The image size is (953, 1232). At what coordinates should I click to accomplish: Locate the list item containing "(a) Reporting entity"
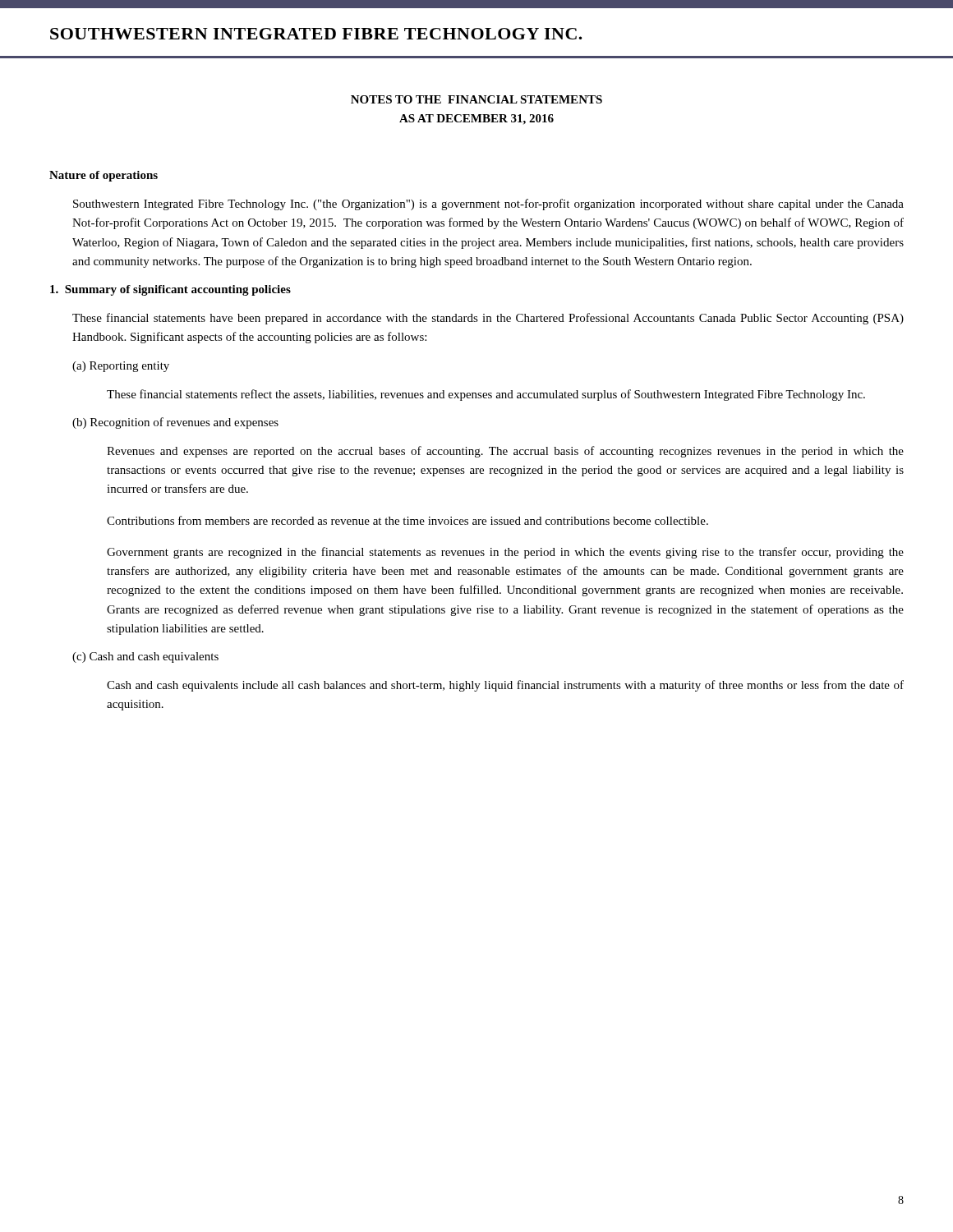click(121, 367)
